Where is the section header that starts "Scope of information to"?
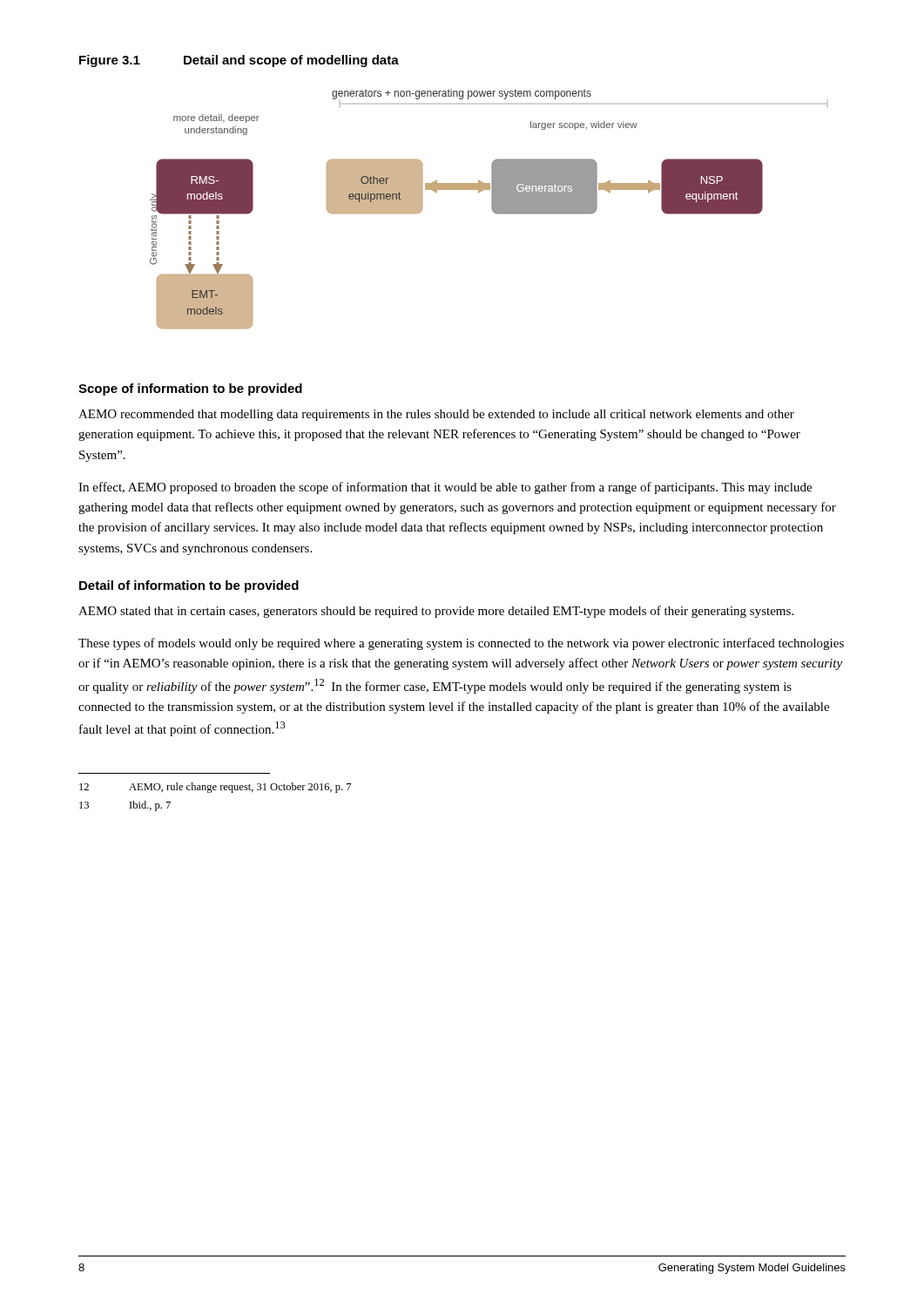The height and width of the screenshot is (1307, 924). coord(190,388)
